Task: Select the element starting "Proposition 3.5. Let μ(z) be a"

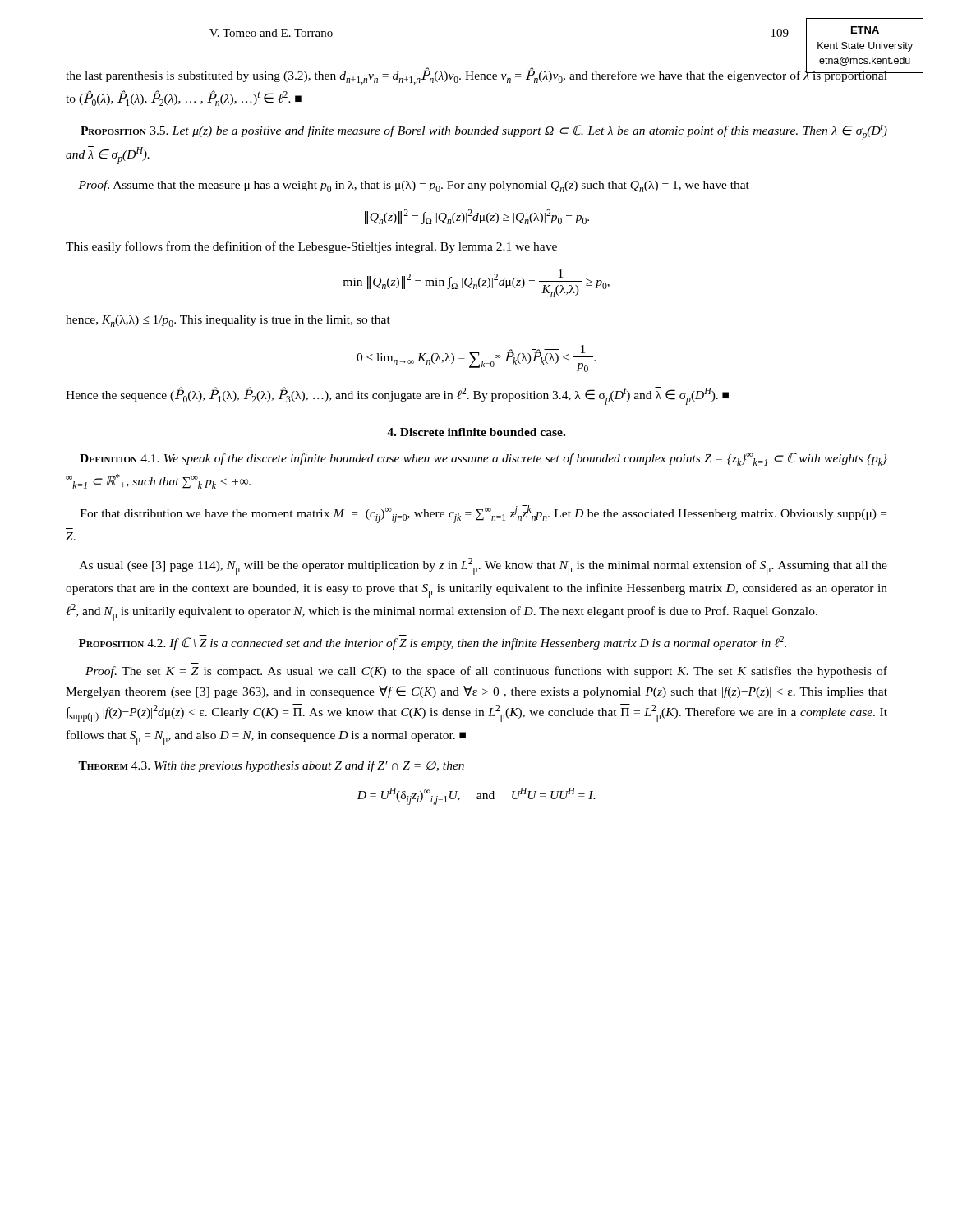Action: coord(476,143)
